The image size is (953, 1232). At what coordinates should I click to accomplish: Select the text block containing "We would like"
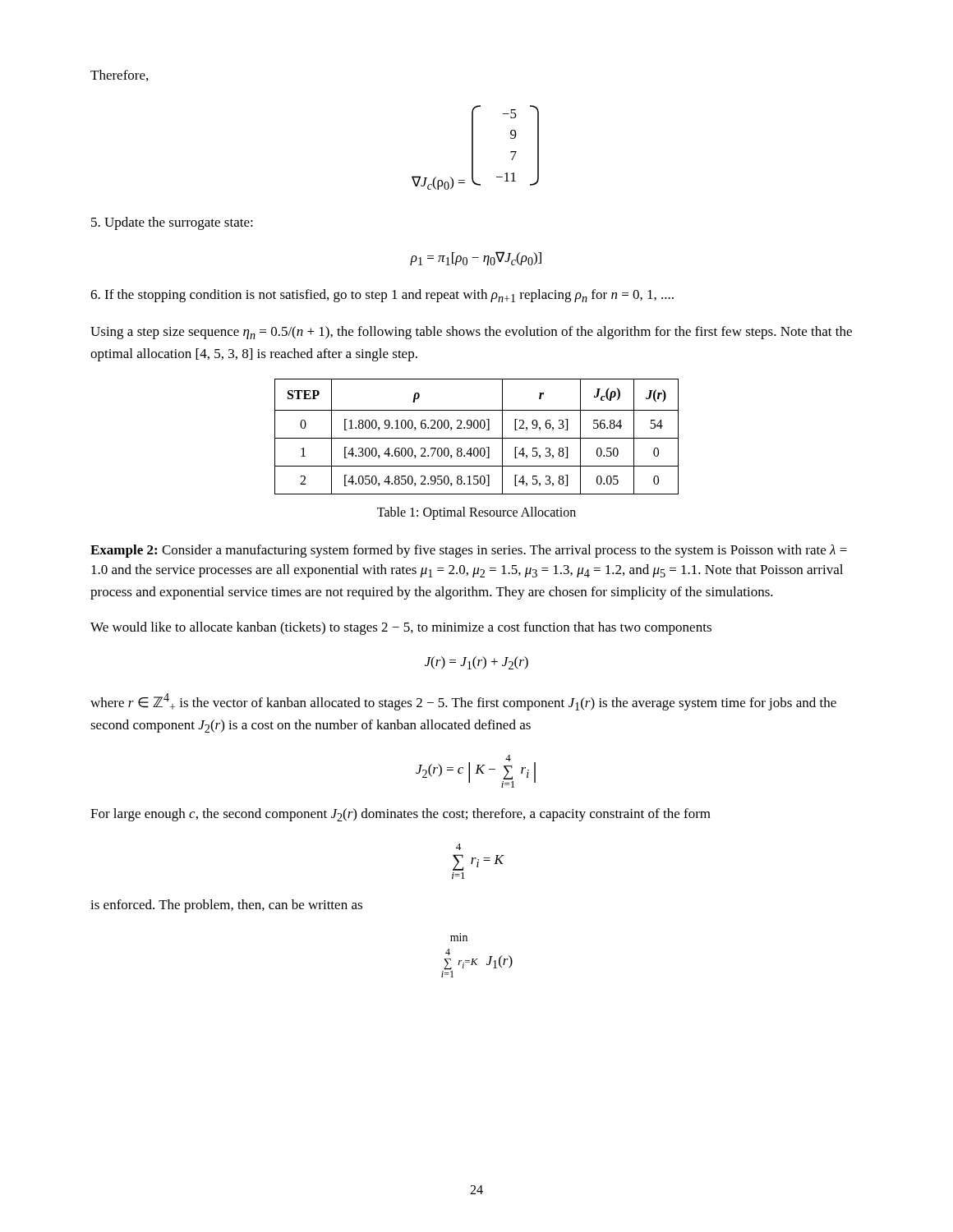[401, 627]
